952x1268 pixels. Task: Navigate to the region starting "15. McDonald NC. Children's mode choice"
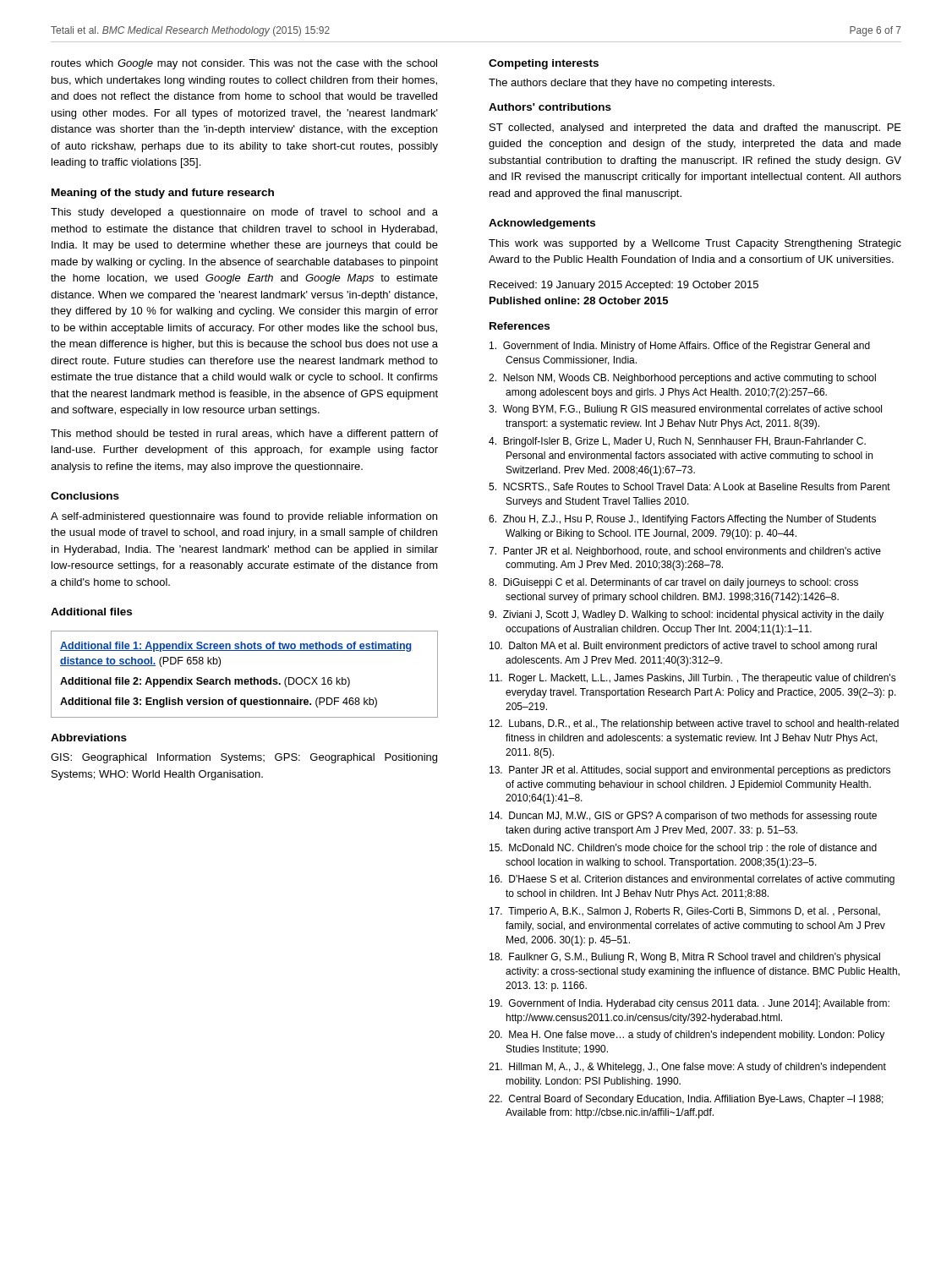pyautogui.click(x=683, y=855)
